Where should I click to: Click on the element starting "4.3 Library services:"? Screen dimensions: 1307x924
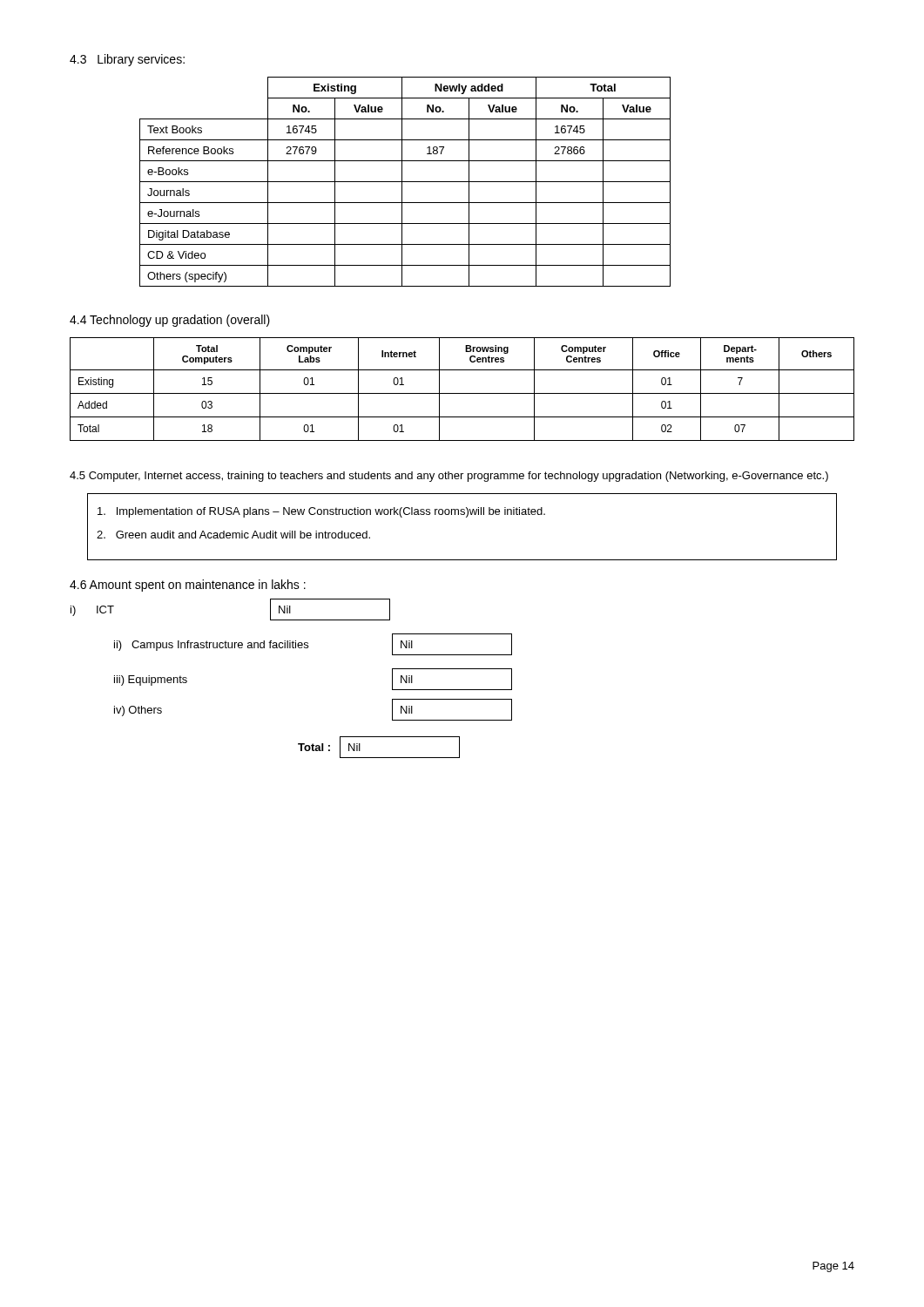(x=128, y=59)
